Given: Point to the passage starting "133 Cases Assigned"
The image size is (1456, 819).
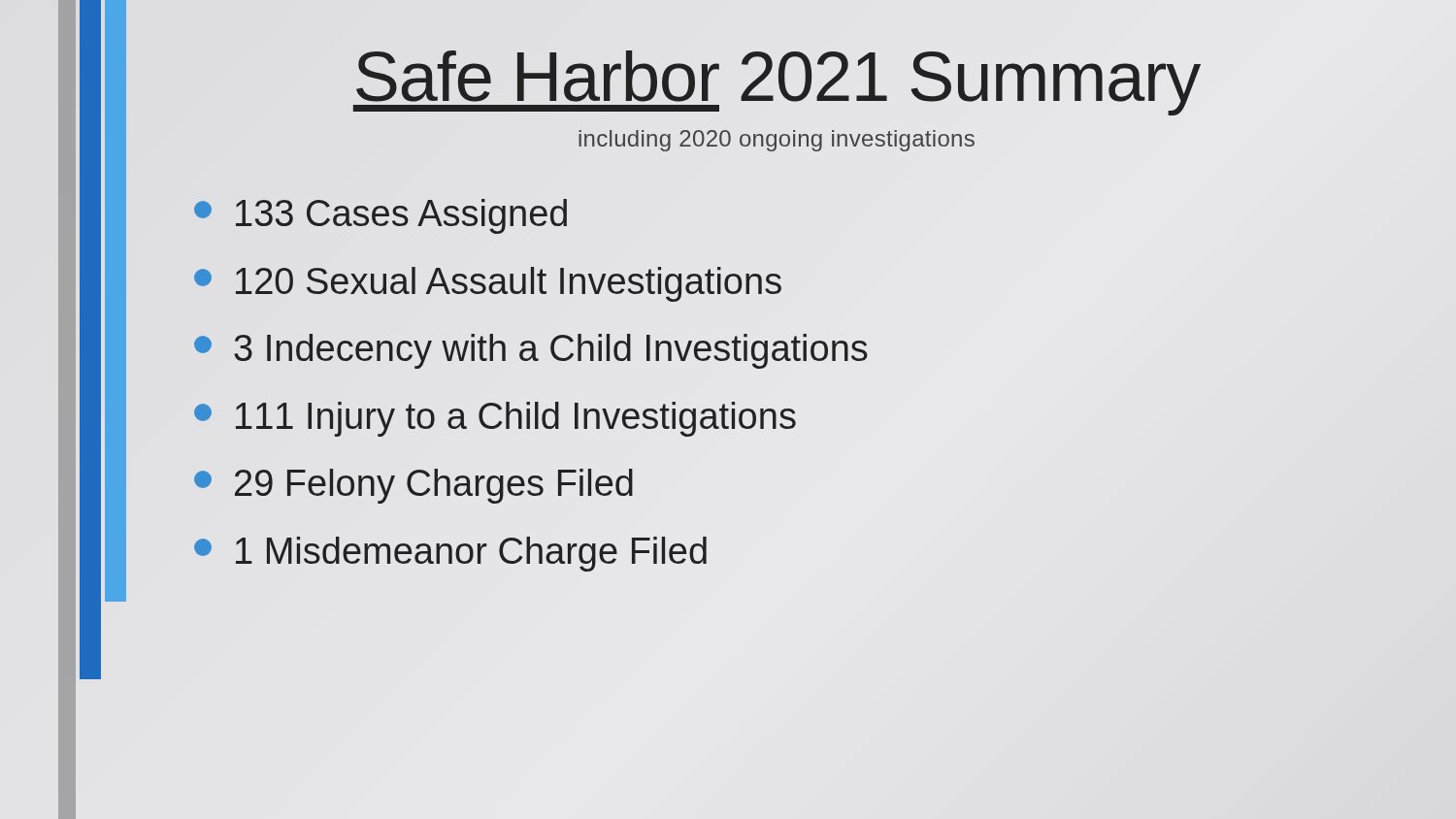Looking at the screenshot, I should click(x=382, y=214).
